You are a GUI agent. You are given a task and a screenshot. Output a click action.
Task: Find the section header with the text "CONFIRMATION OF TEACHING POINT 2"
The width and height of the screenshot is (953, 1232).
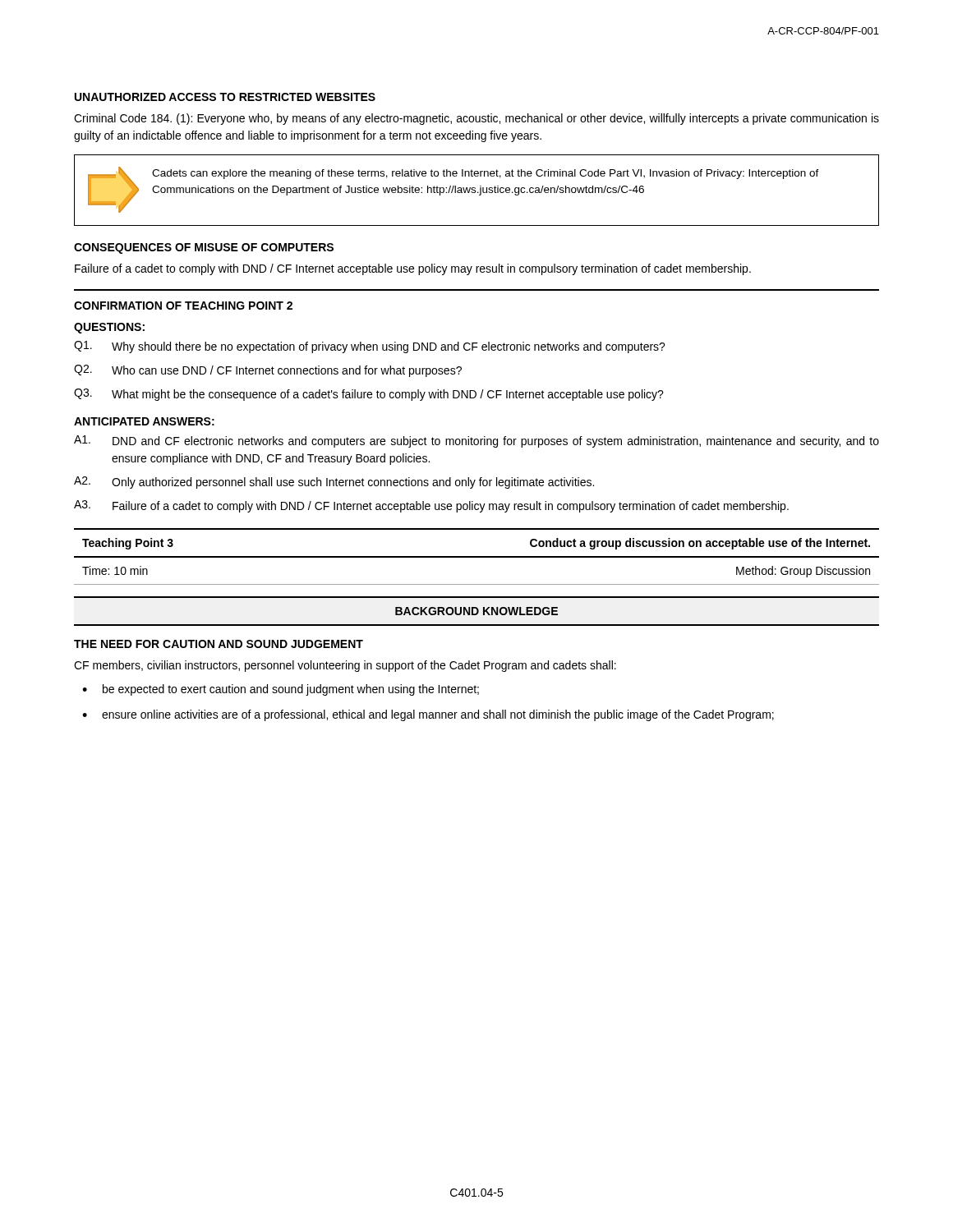183,306
